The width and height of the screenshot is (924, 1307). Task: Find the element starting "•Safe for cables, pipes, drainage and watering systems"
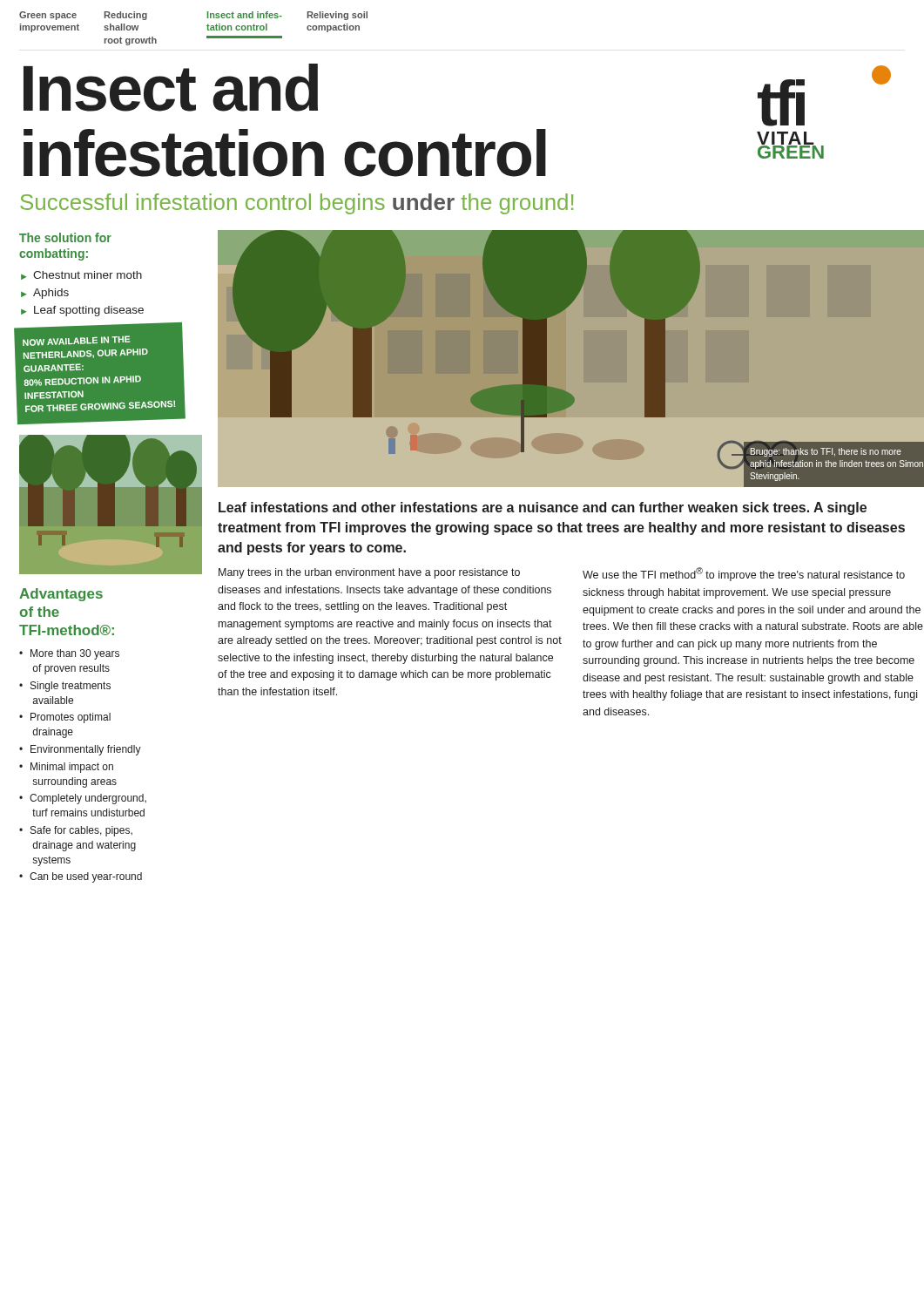(78, 845)
